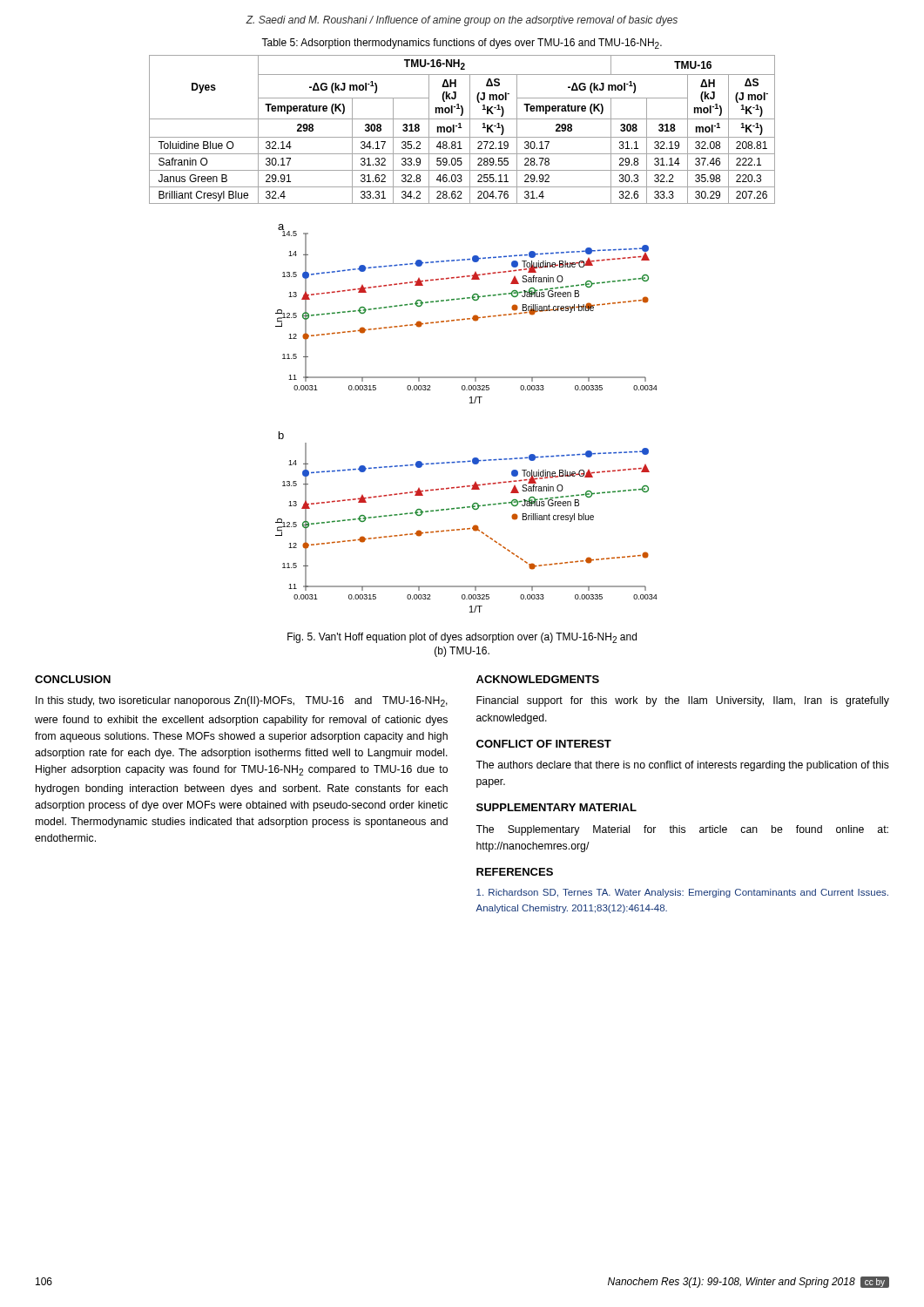The height and width of the screenshot is (1307, 924).
Task: Select the caption containing "Fig. 5. Van't Hoff equation"
Action: pyautogui.click(x=462, y=644)
